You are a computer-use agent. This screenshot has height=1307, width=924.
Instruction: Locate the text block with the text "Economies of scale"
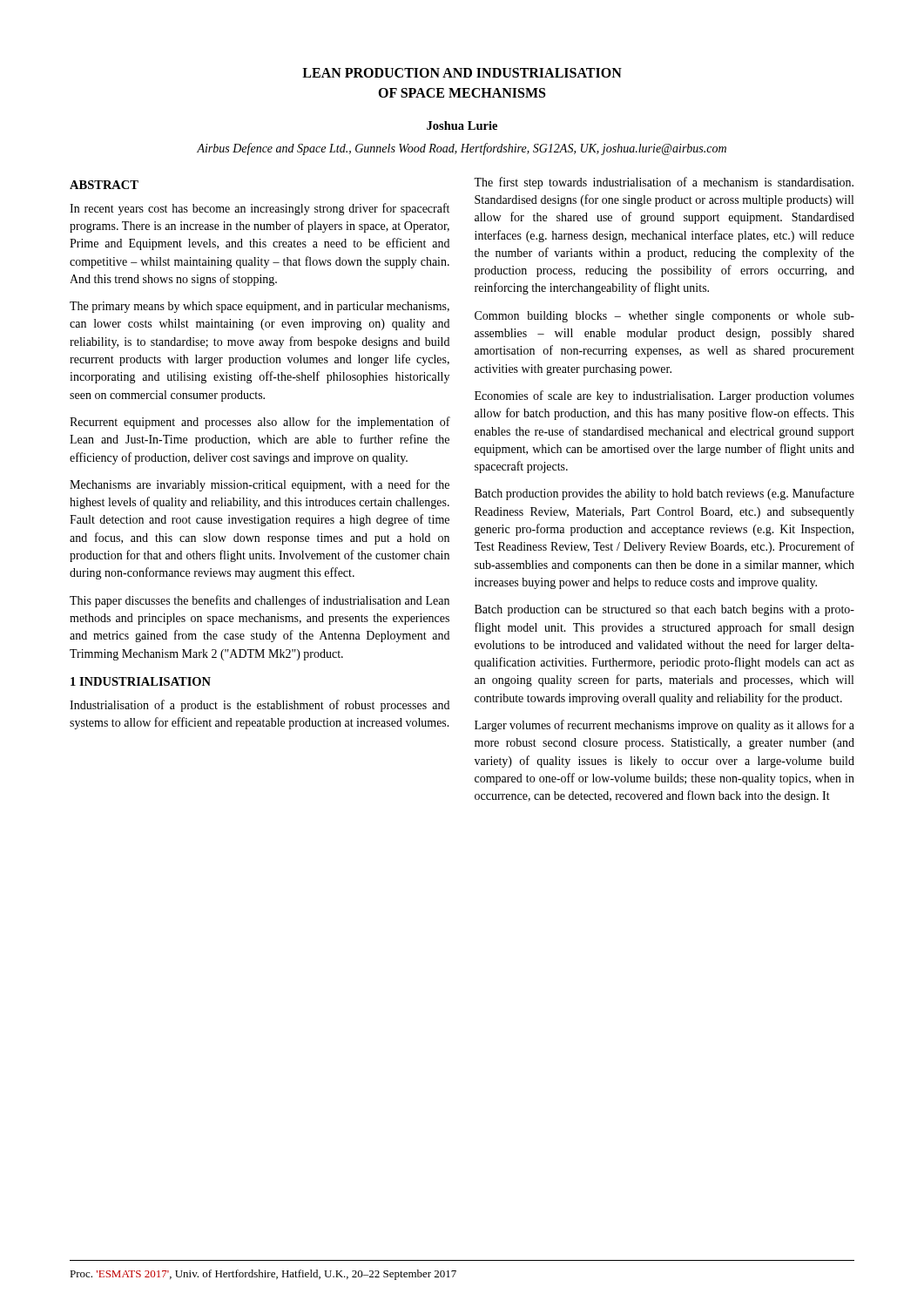pyautogui.click(x=664, y=431)
